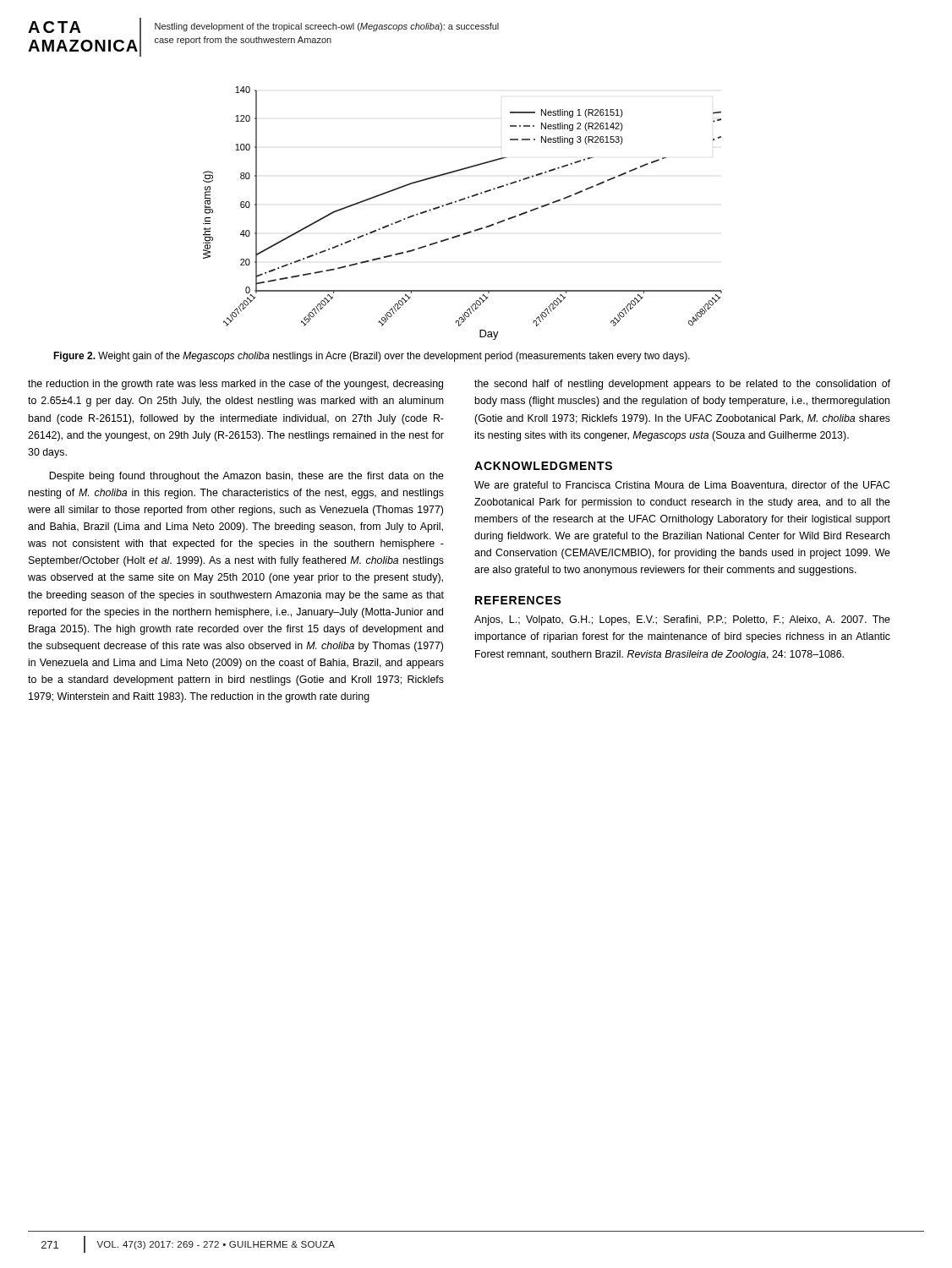952x1268 pixels.
Task: Locate the text block that reads "Despite being found"
Action: tap(236, 586)
